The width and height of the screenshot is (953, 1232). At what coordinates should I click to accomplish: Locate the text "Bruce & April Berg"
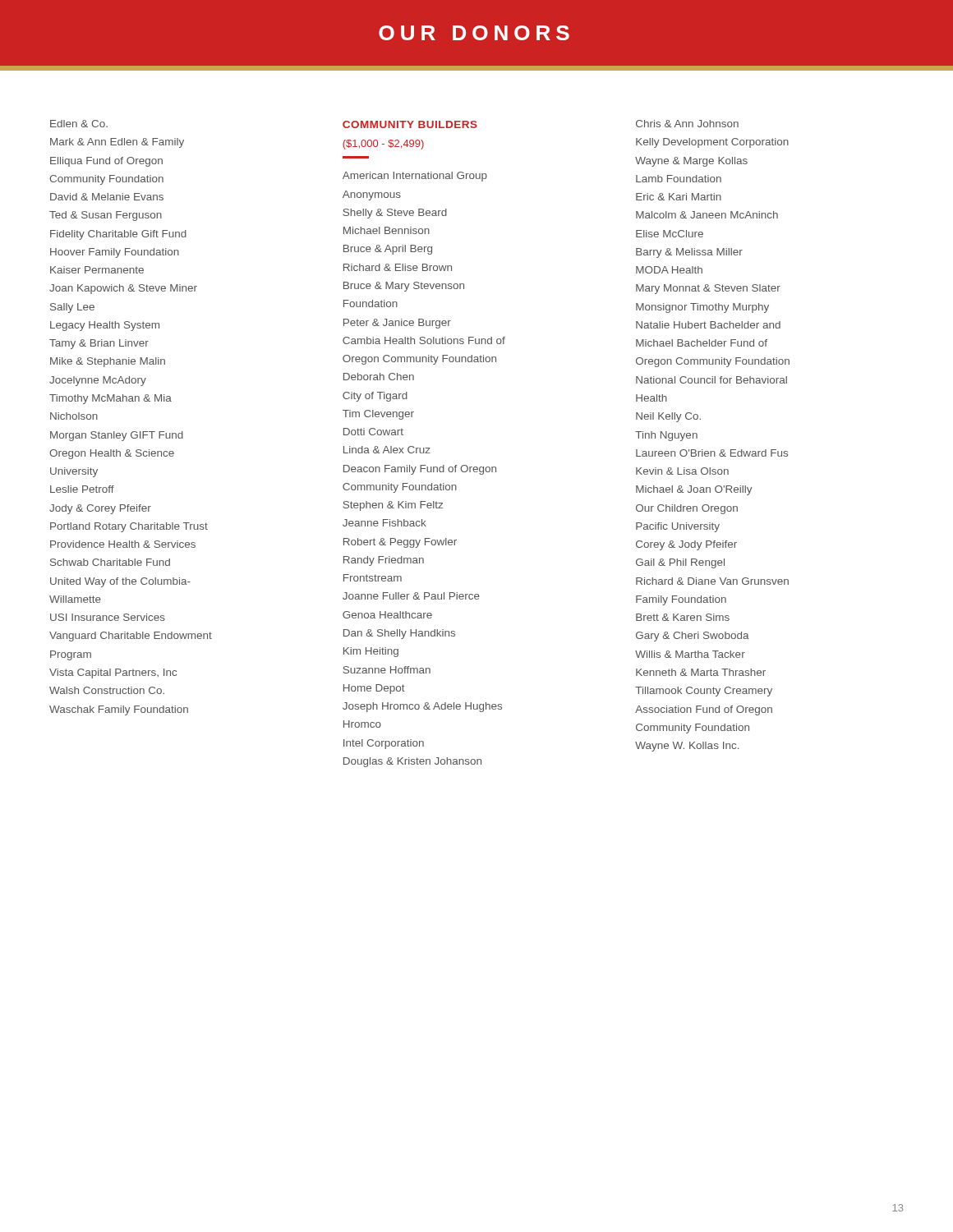click(388, 250)
